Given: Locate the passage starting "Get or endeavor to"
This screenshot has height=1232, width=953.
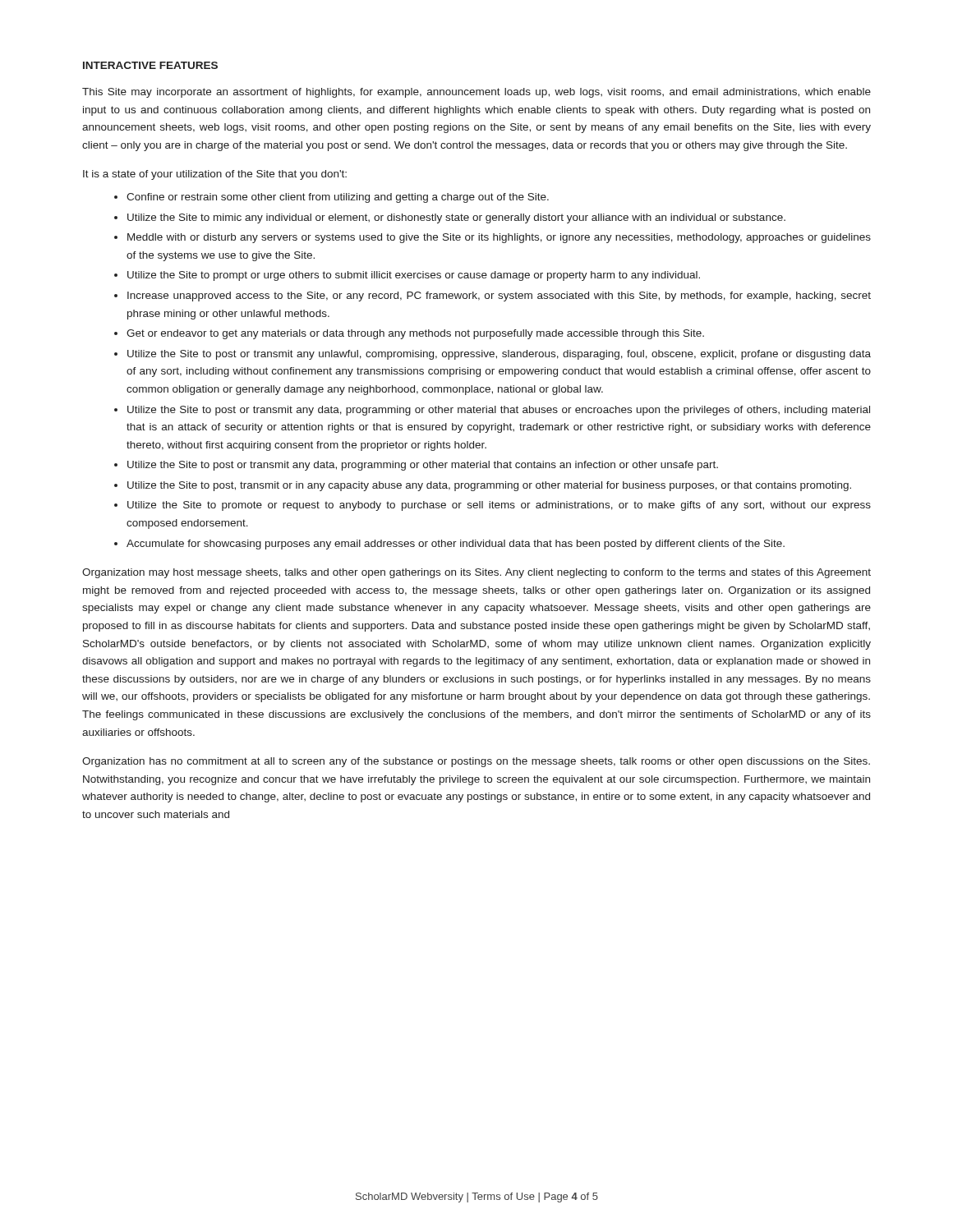Looking at the screenshot, I should tap(416, 333).
